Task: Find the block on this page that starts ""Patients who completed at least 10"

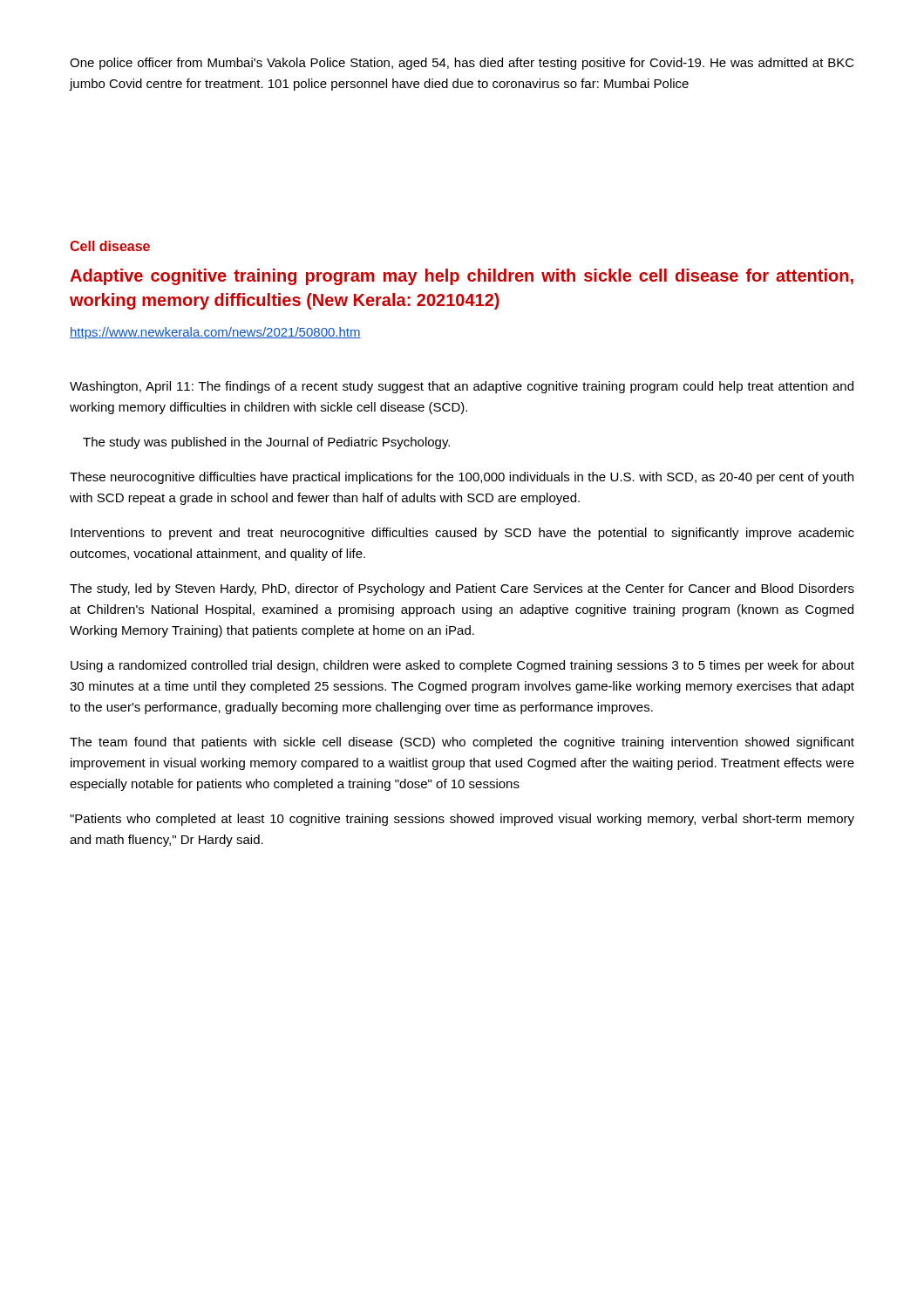Action: click(462, 829)
